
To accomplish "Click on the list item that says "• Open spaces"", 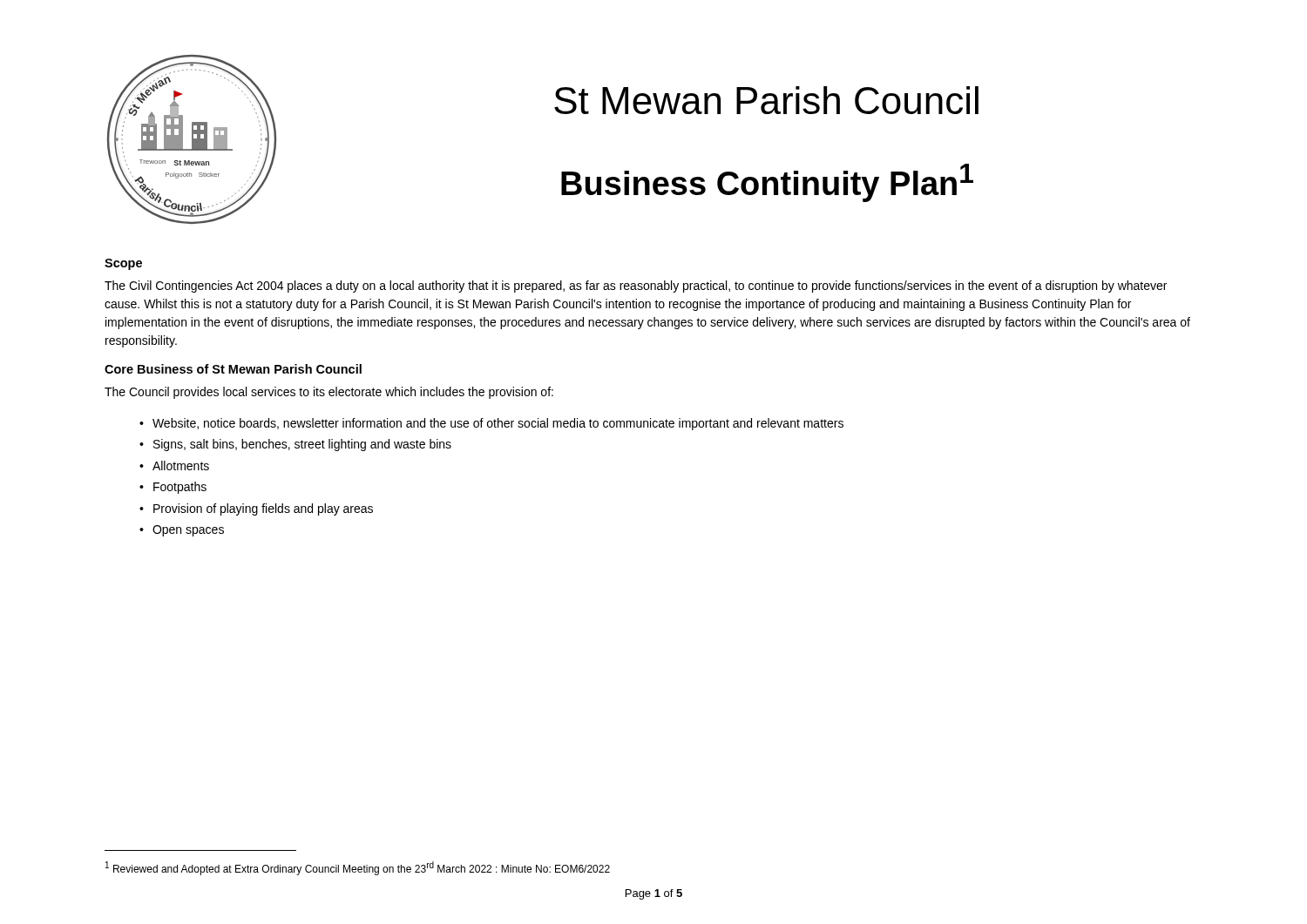I will pyautogui.click(x=182, y=530).
